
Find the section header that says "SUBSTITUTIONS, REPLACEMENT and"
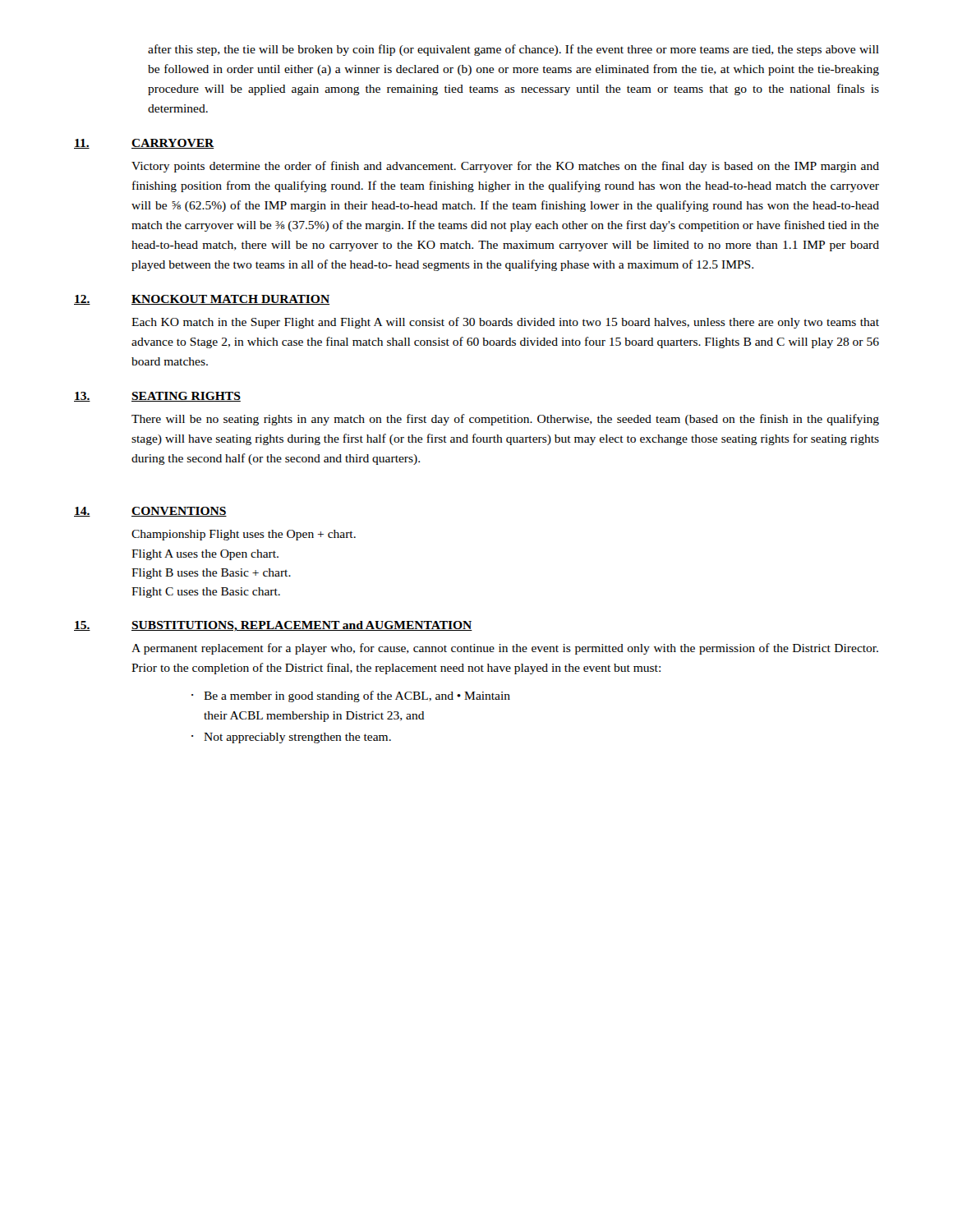coord(302,625)
